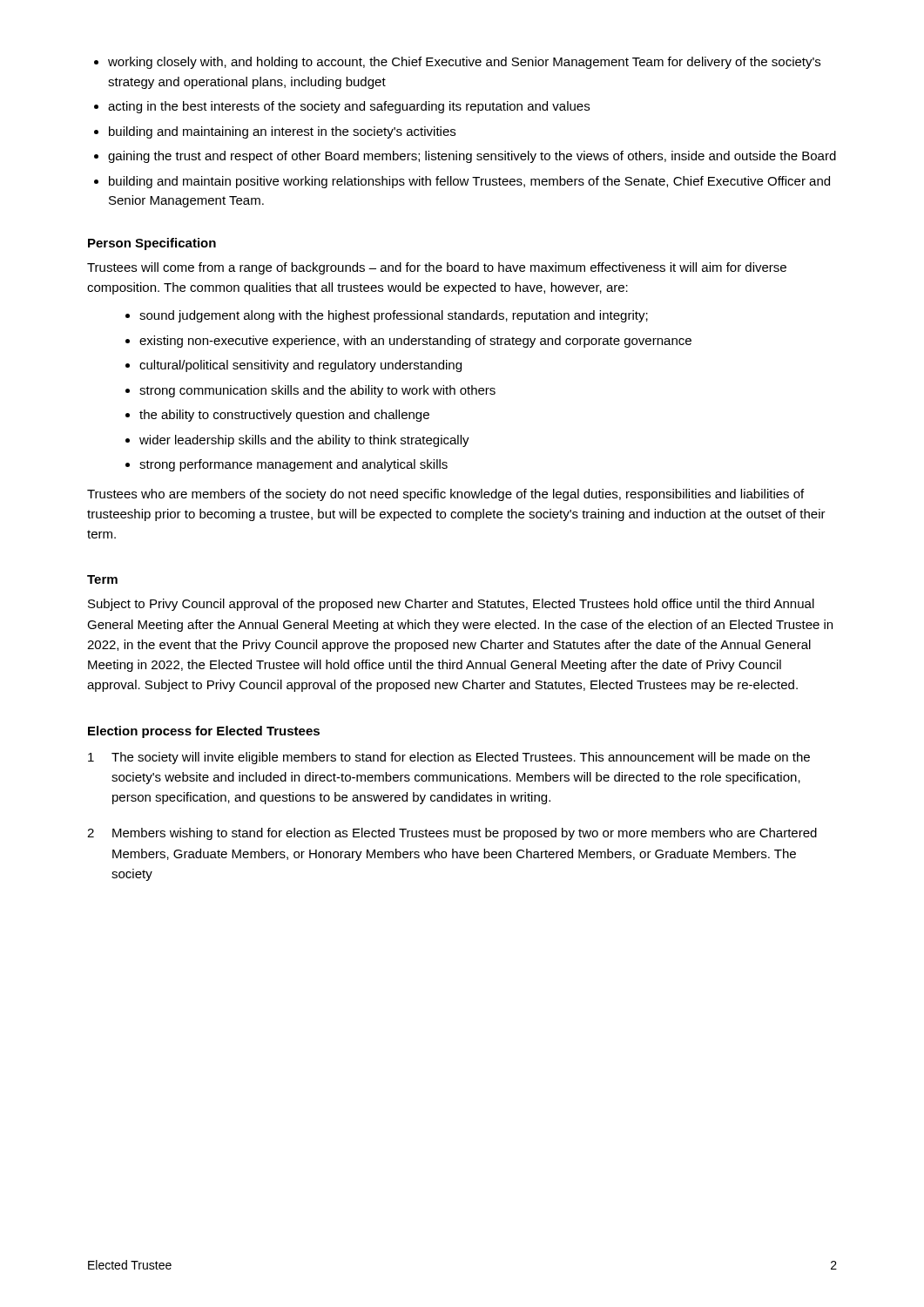Image resolution: width=924 pixels, height=1307 pixels.
Task: Find the block on this page that starts "sound judgement along with the"
Action: 488,316
